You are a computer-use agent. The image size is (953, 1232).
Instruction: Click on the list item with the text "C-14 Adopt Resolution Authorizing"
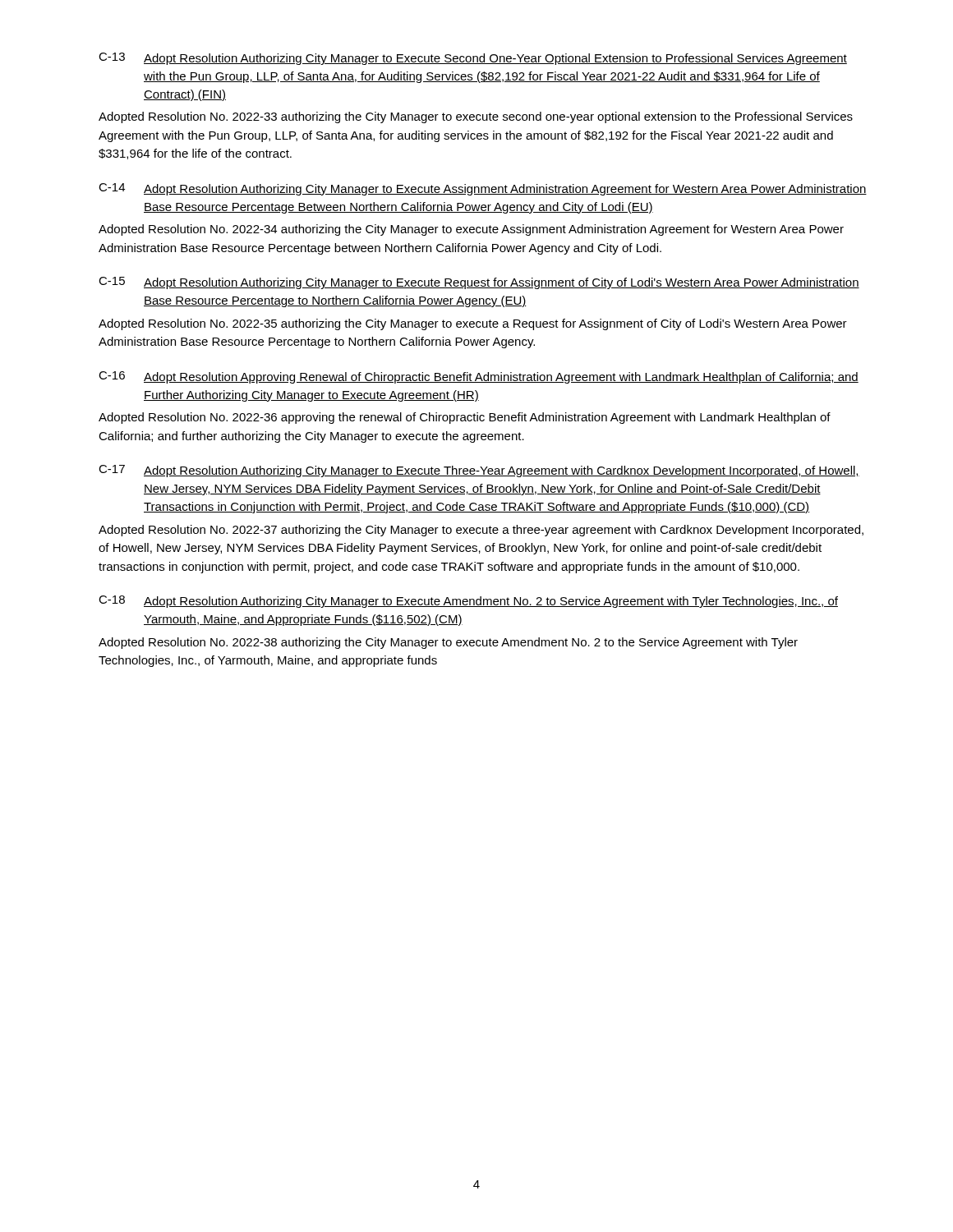485,197
